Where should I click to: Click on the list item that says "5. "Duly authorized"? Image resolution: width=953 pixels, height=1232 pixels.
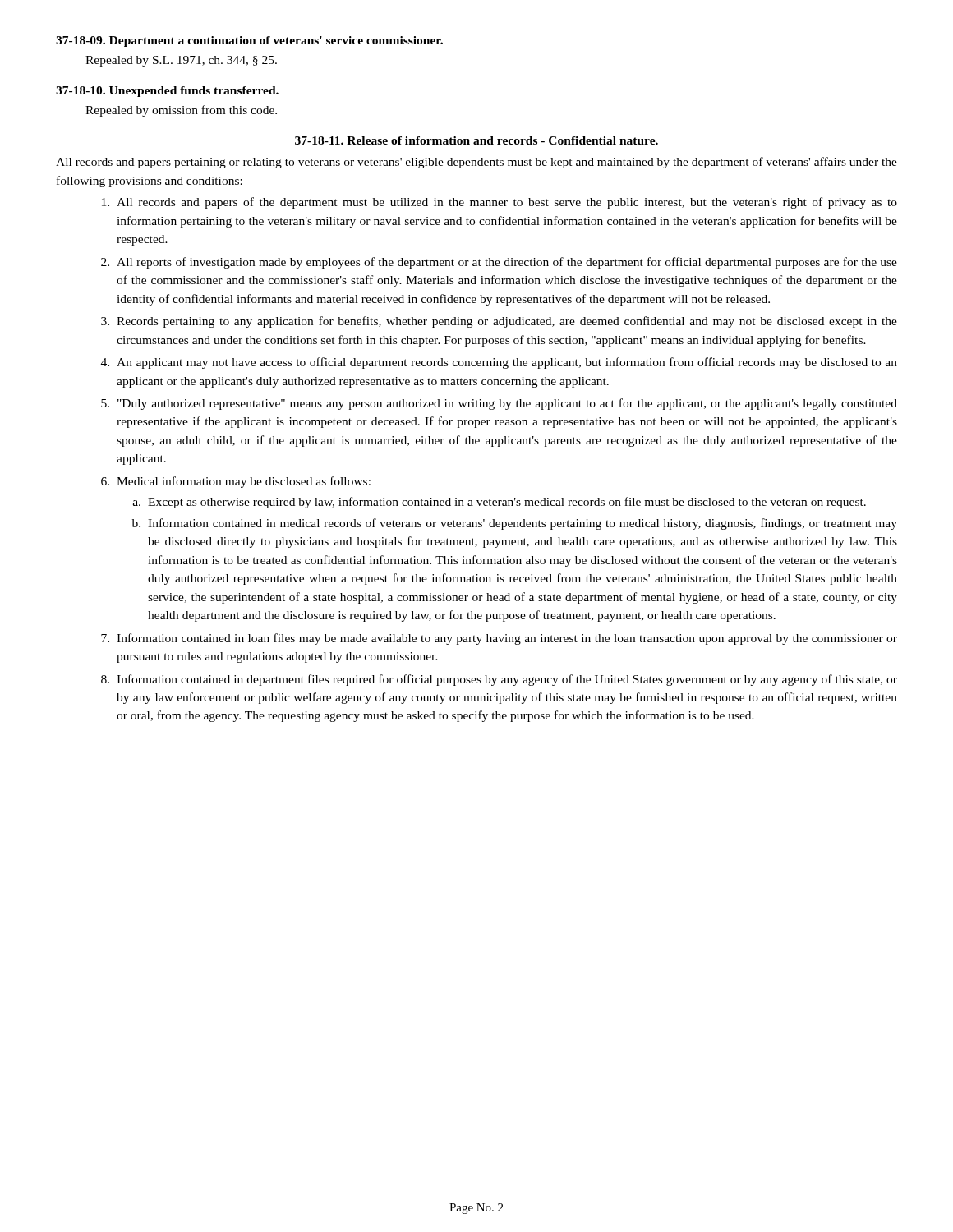[x=491, y=431]
